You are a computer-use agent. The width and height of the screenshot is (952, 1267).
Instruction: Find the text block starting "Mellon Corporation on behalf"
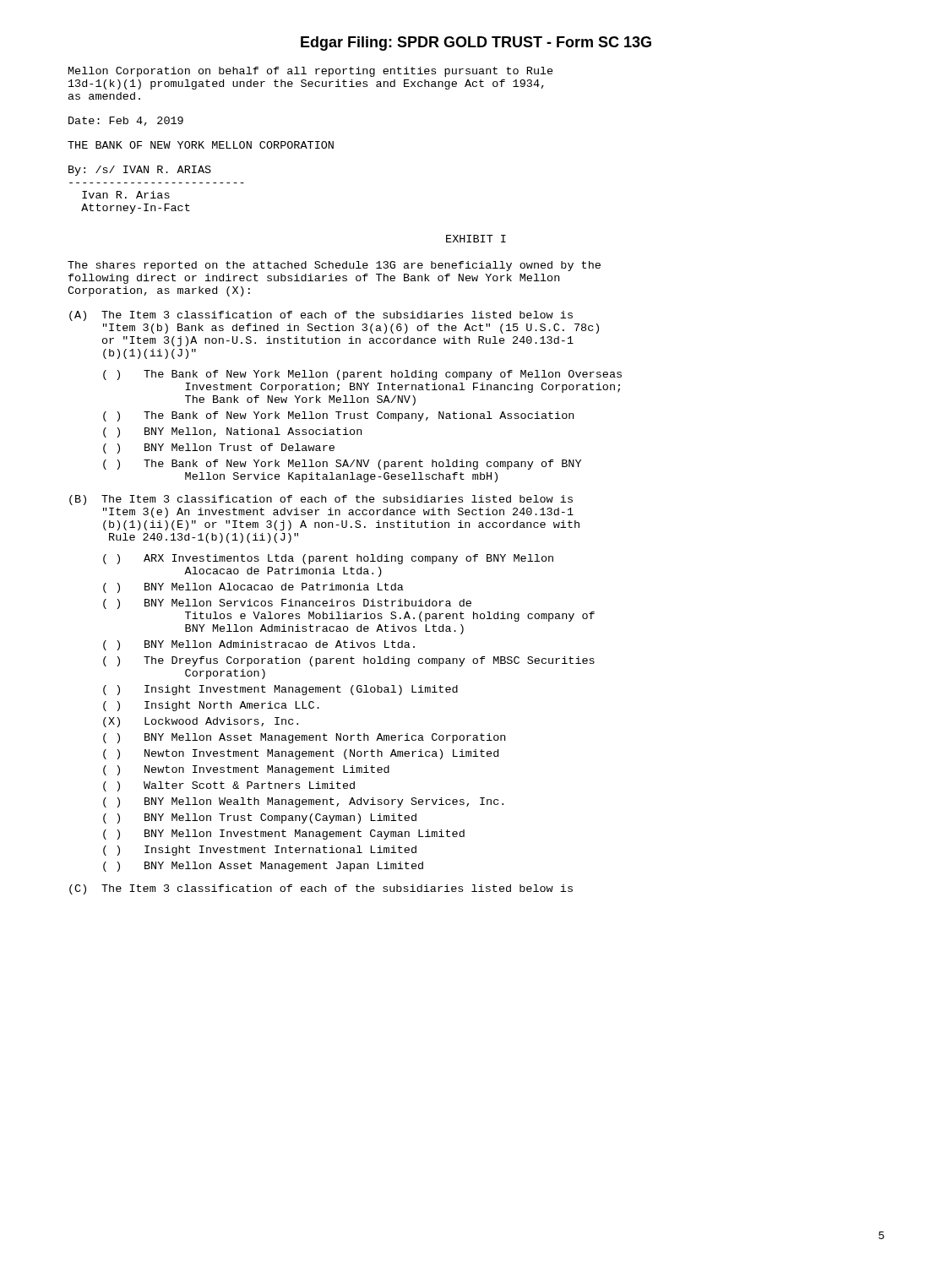click(311, 84)
